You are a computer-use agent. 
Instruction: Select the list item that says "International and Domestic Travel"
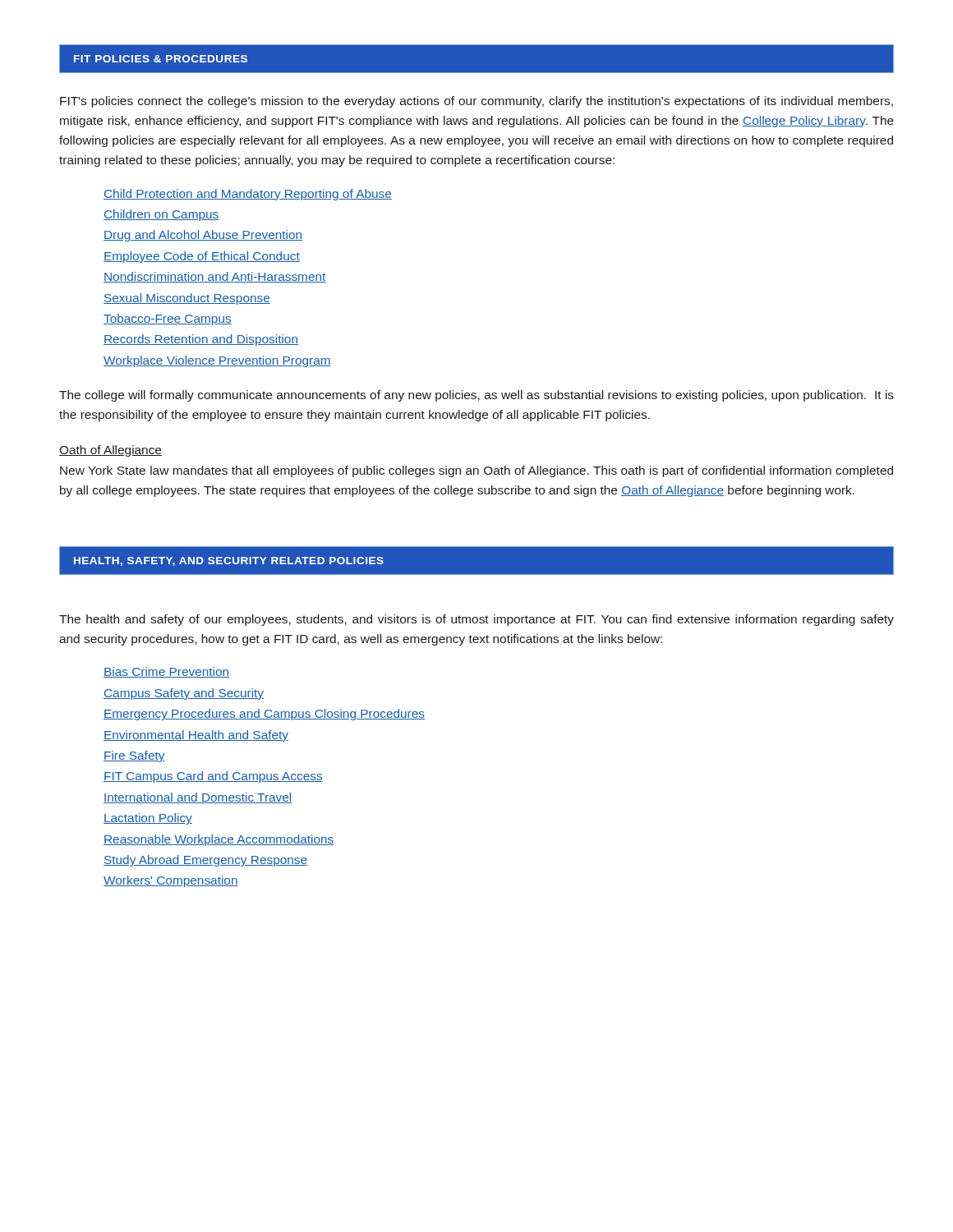click(x=198, y=798)
